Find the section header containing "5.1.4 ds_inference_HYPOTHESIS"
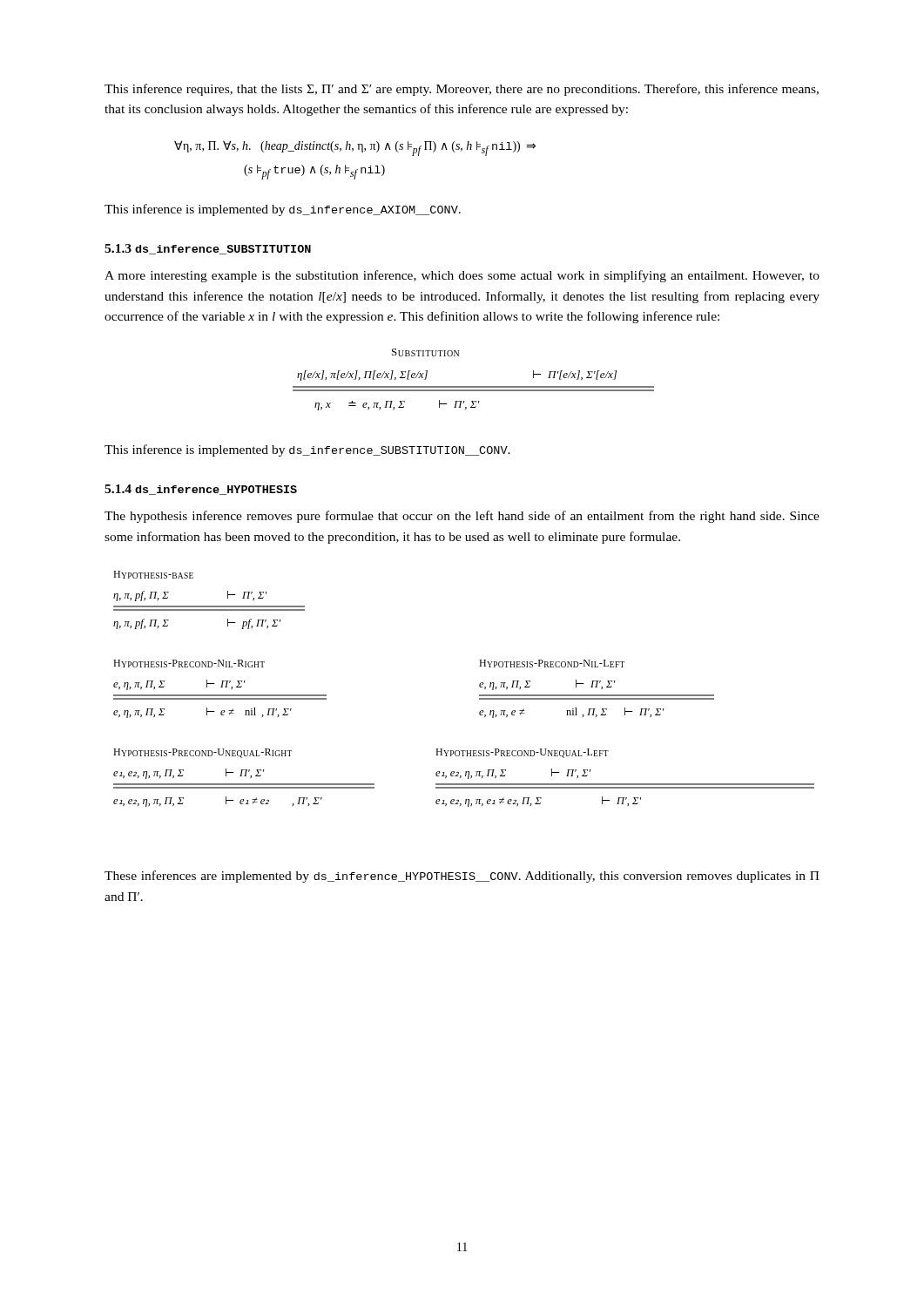Viewport: 924px width, 1307px height. tap(201, 489)
